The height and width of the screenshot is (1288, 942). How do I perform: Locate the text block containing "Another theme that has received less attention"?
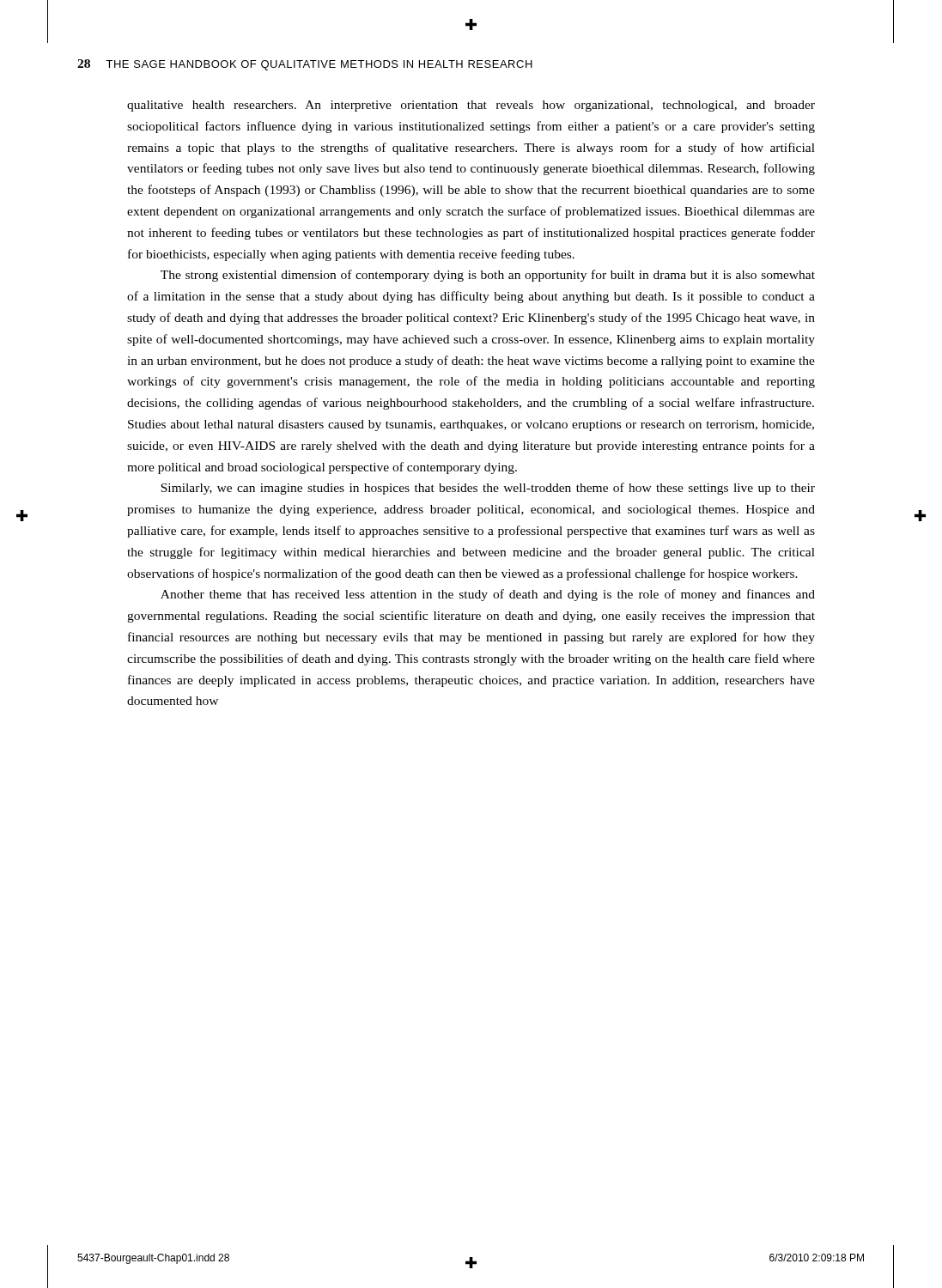click(471, 648)
